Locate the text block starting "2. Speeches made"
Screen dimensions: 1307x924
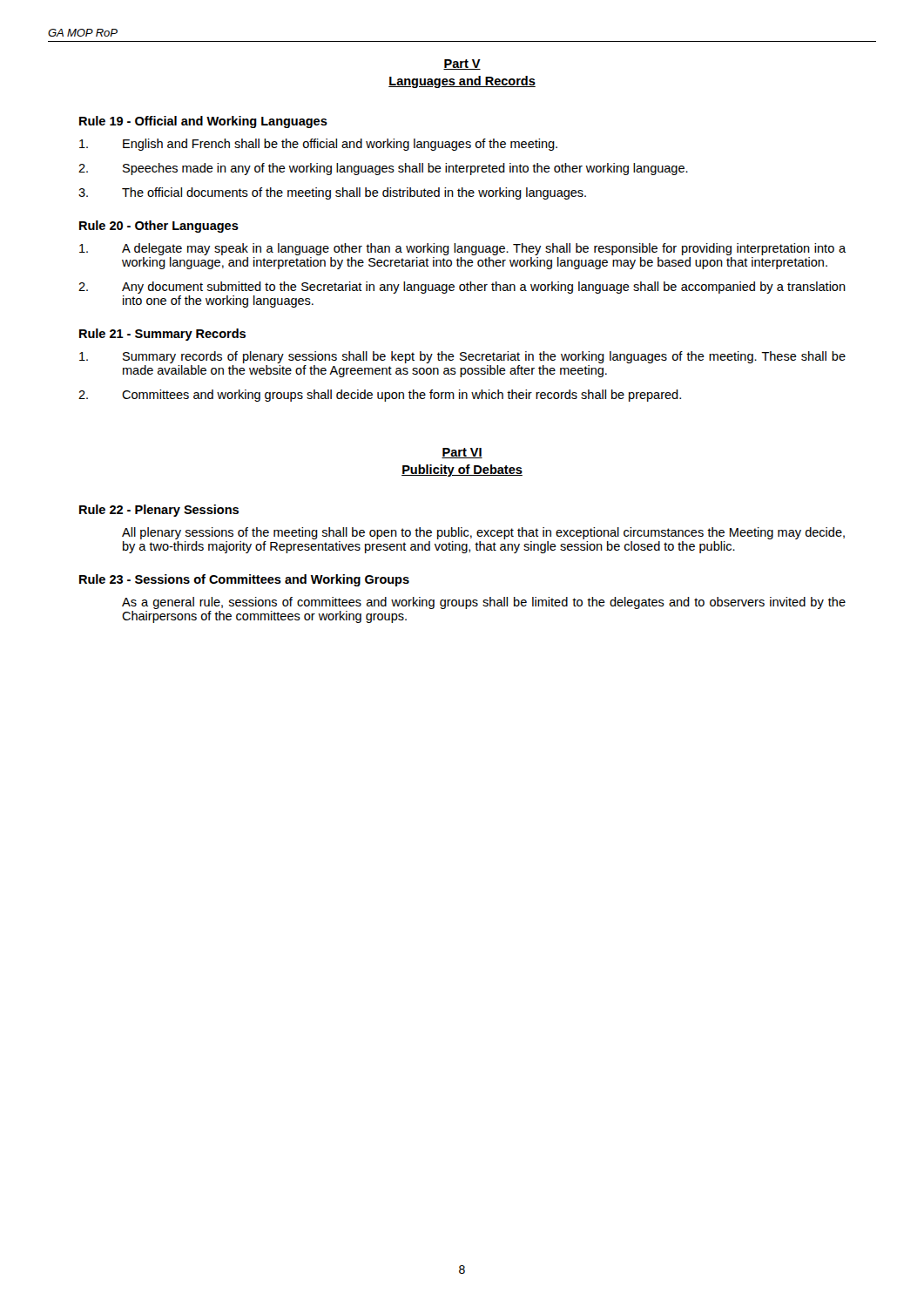(x=462, y=168)
